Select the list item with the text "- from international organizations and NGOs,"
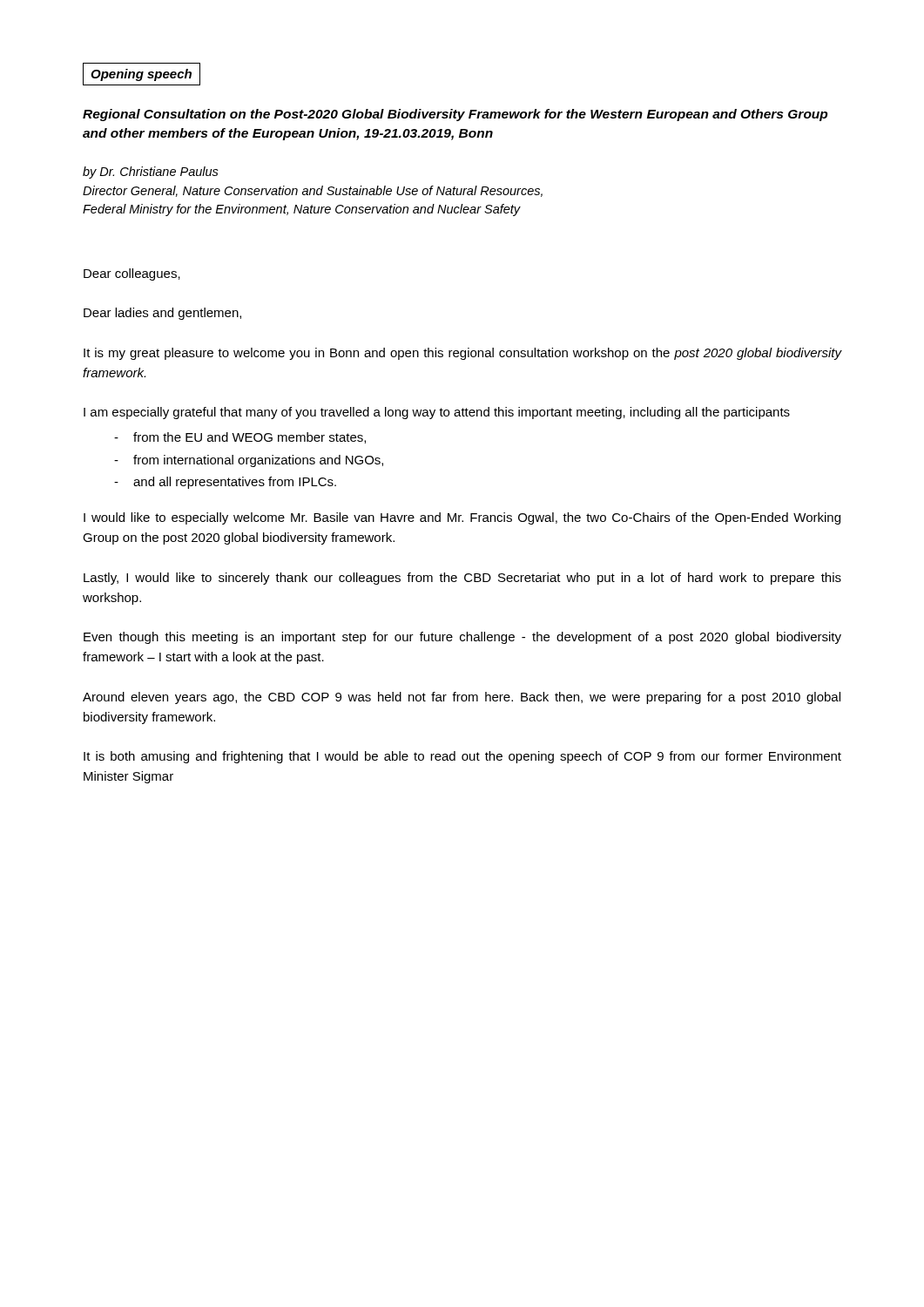Image resolution: width=924 pixels, height=1307 pixels. 249,459
